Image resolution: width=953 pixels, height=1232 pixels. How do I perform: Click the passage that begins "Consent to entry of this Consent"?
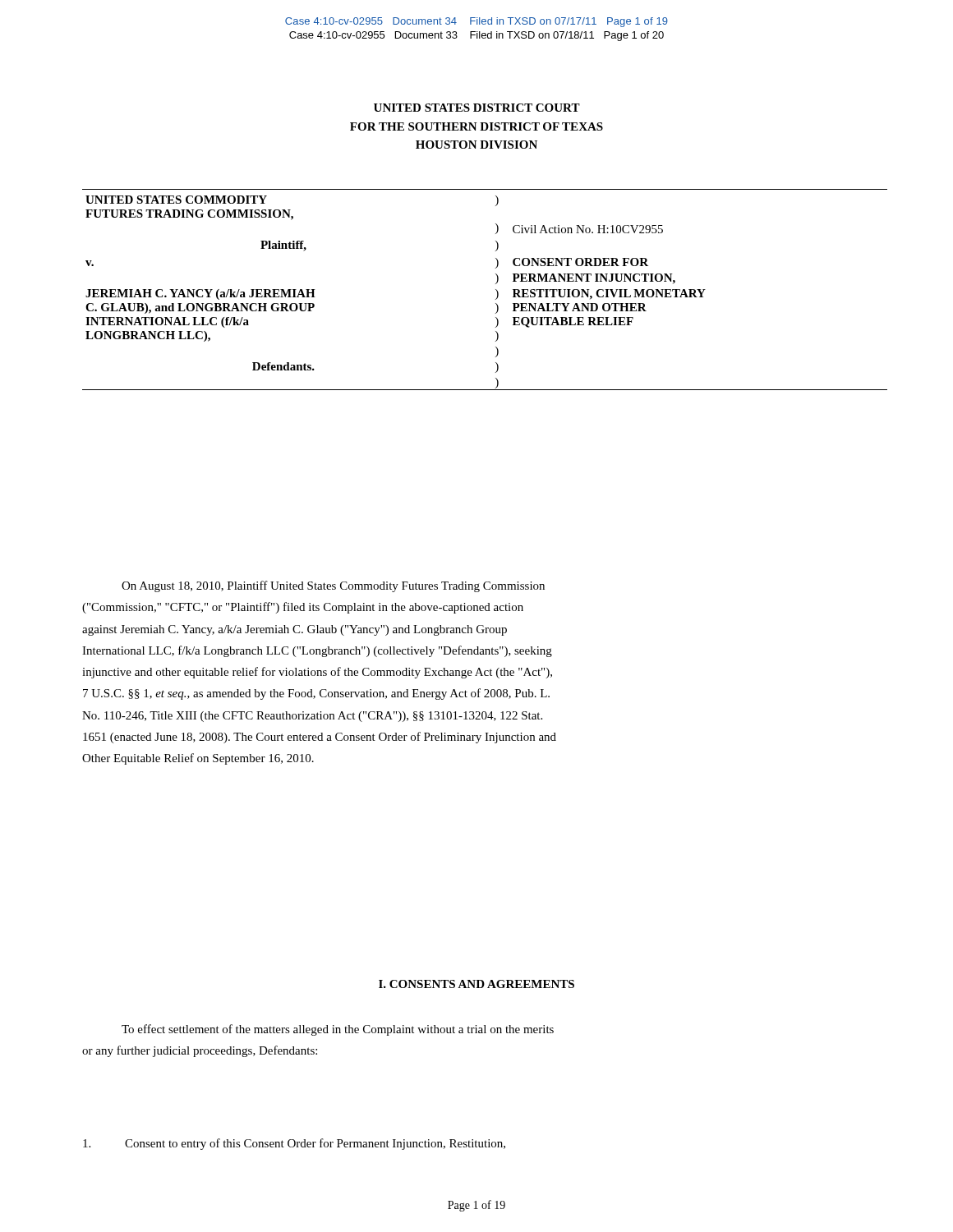[x=476, y=1144]
